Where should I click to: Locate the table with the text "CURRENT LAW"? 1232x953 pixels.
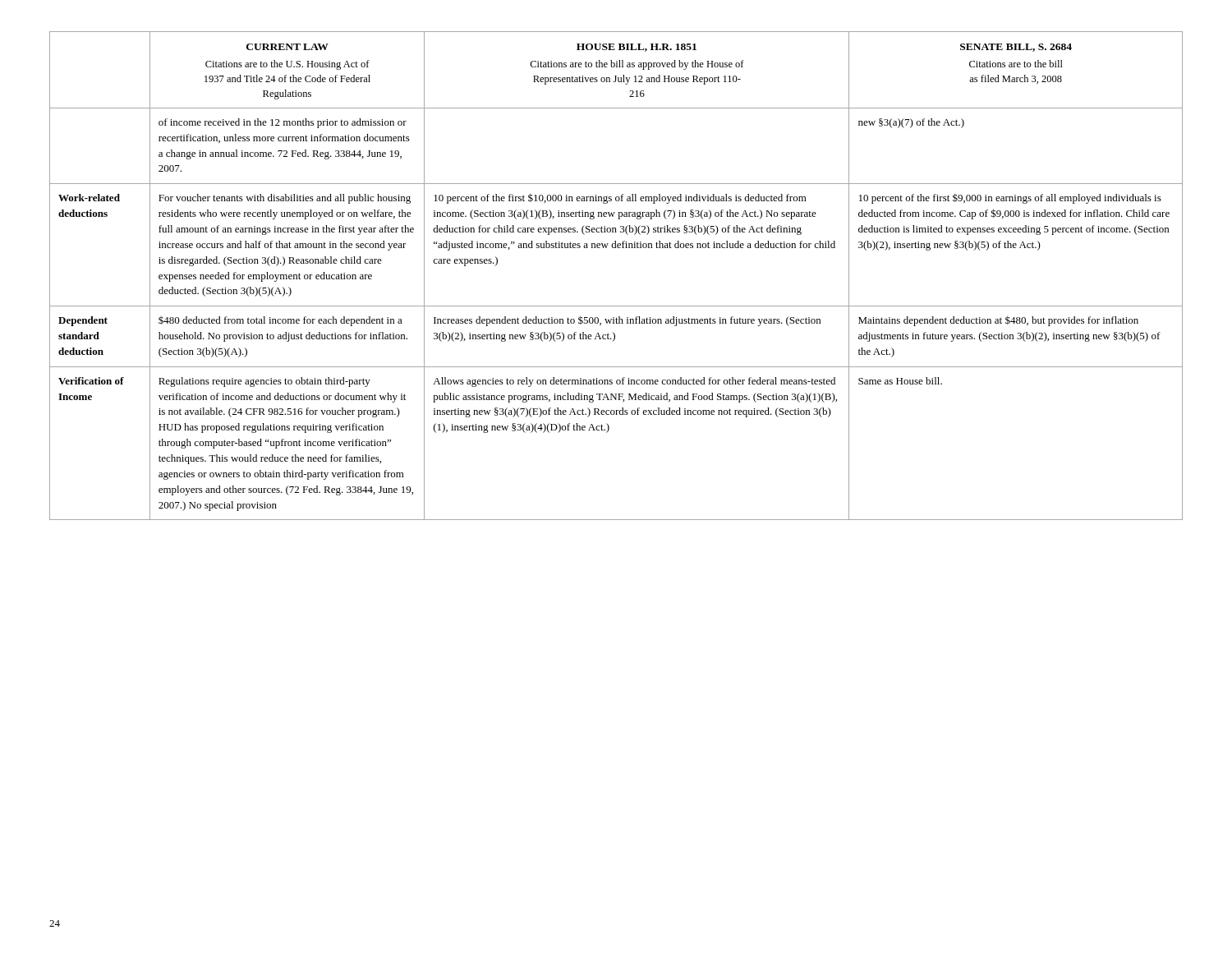(616, 276)
